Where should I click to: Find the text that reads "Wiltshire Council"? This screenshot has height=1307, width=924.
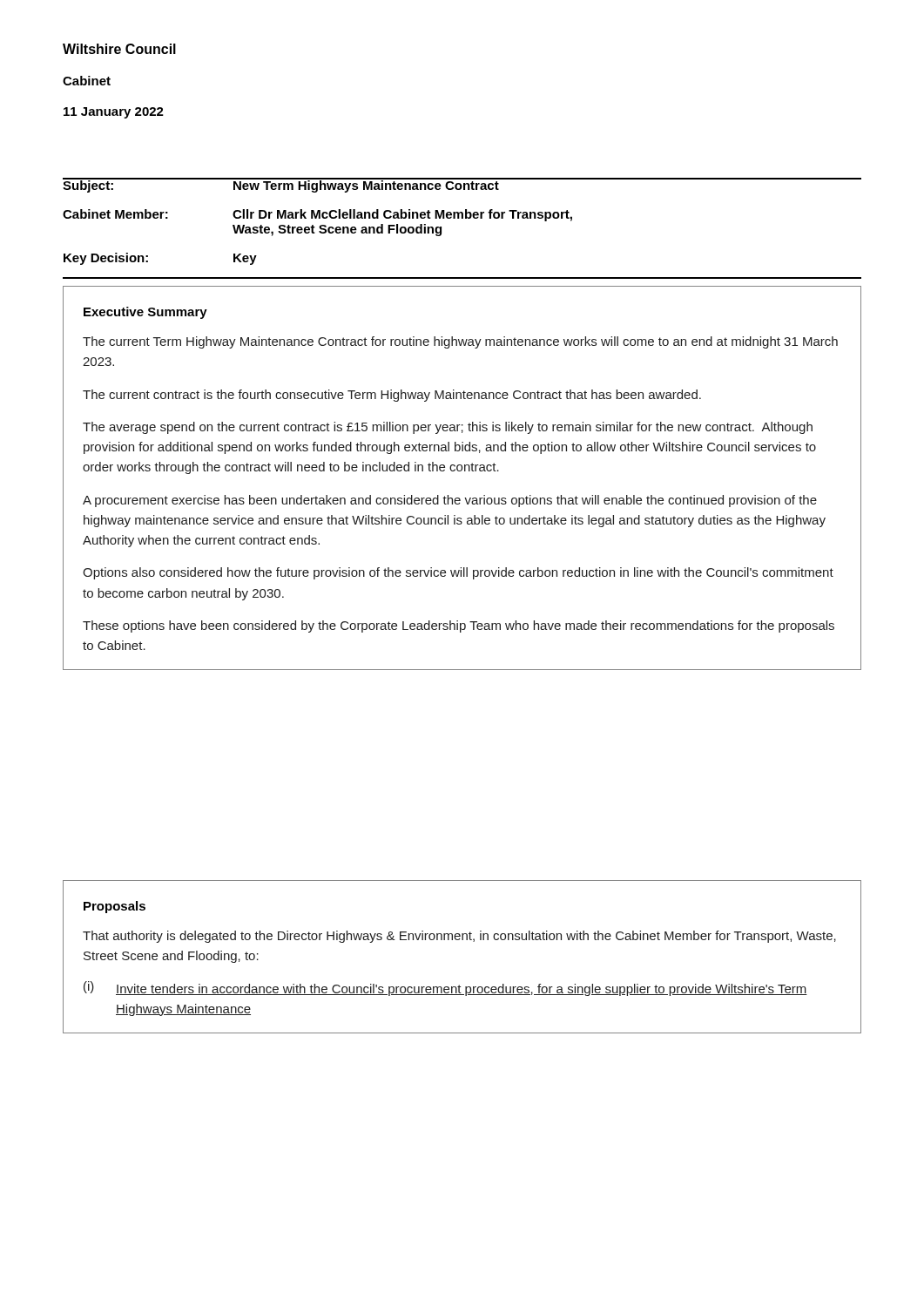coord(120,49)
